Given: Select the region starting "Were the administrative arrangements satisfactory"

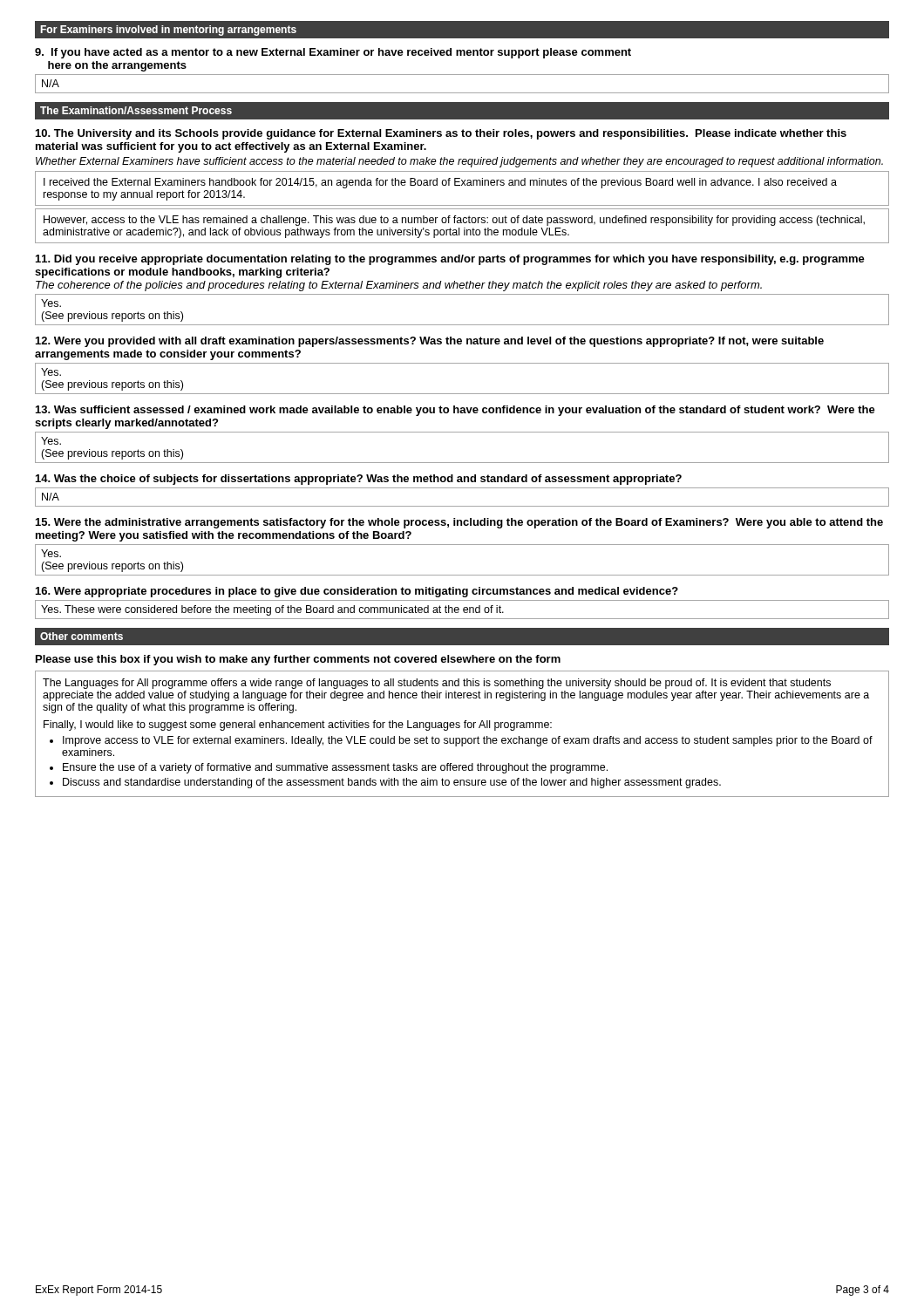Looking at the screenshot, I should (x=462, y=545).
